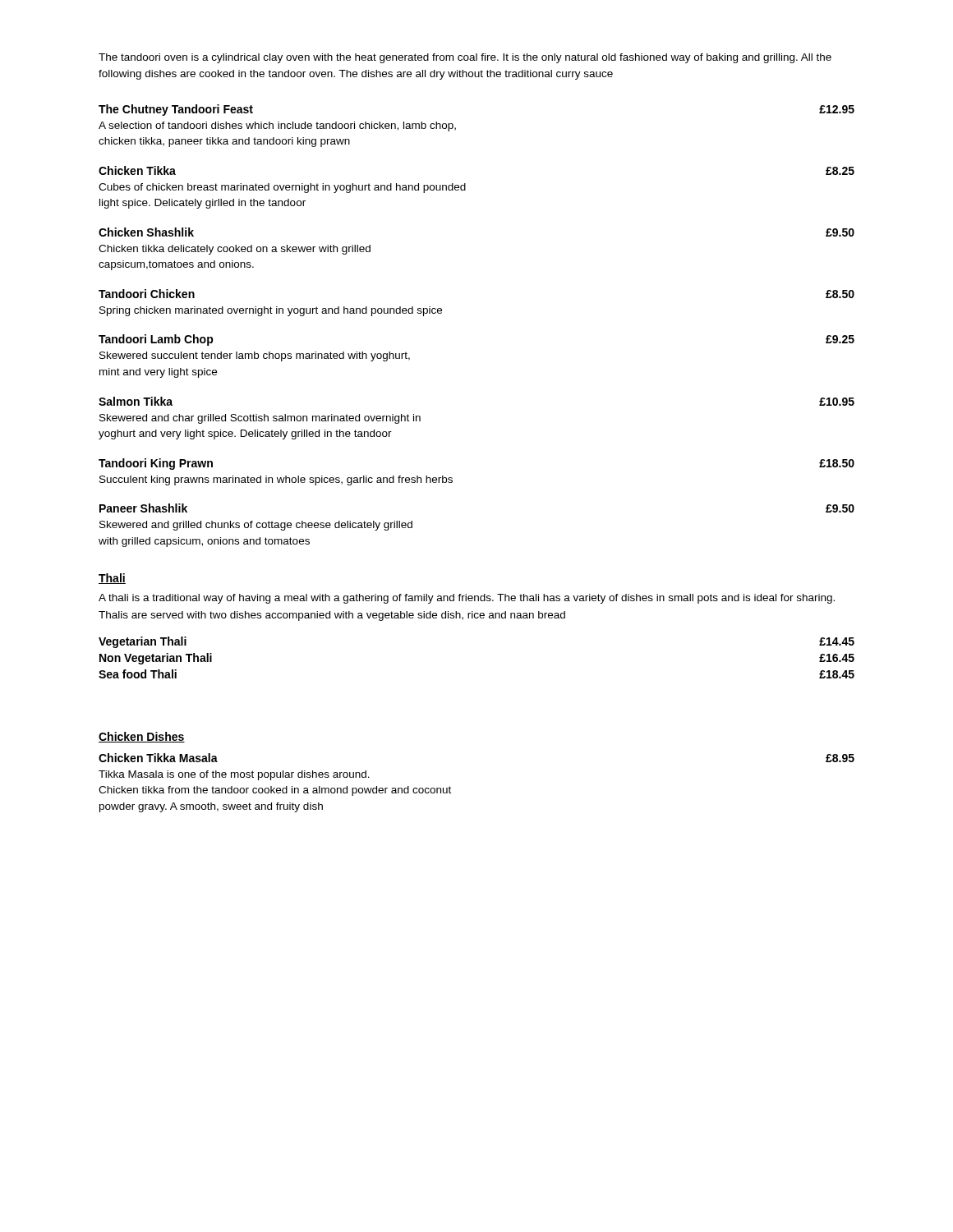Click on the list item that reads "Tandoori Lamb Chop Skewered succulent tender"

158,340
